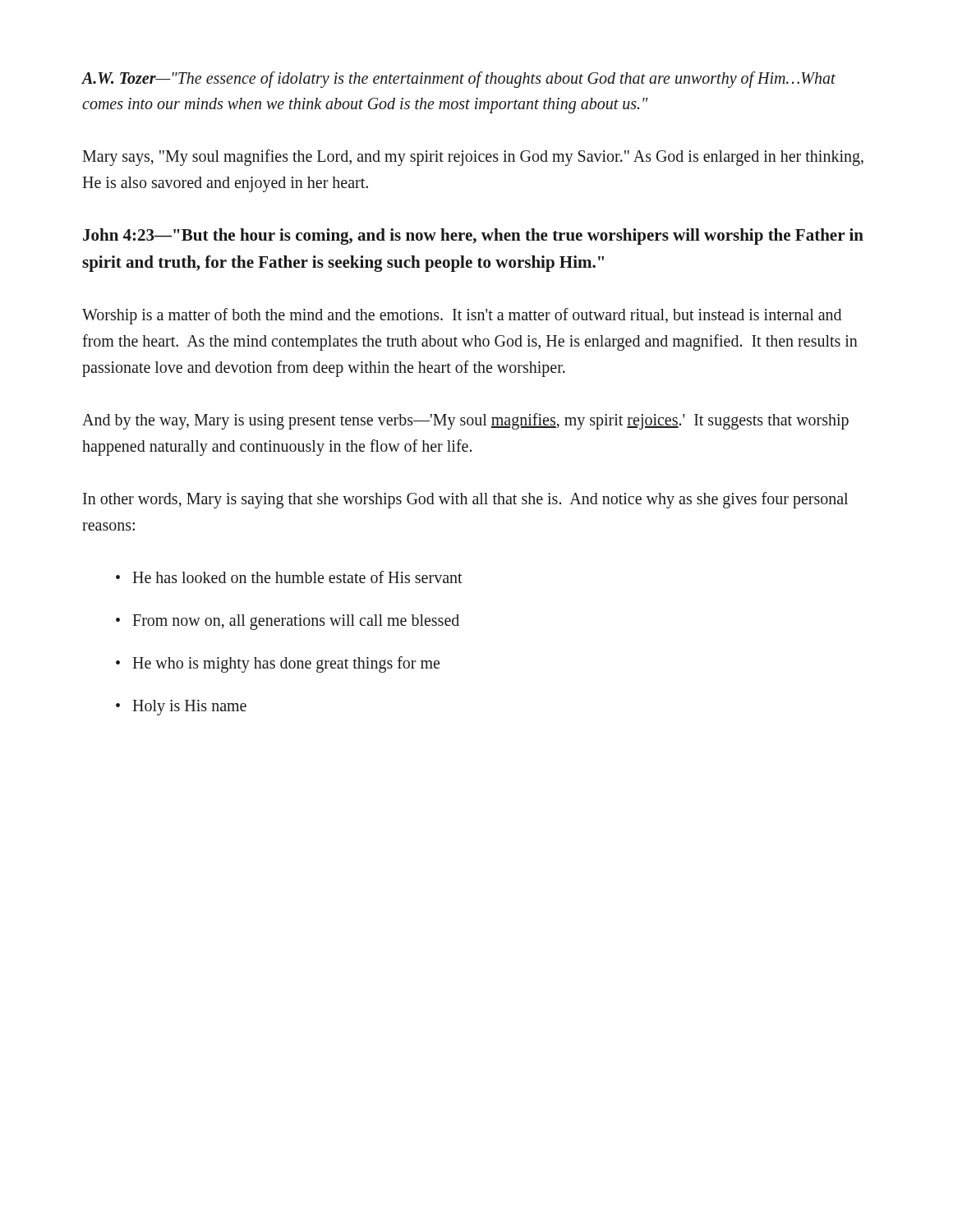953x1232 pixels.
Task: Find the text starting "Mary says, "My soul"
Action: tap(473, 169)
